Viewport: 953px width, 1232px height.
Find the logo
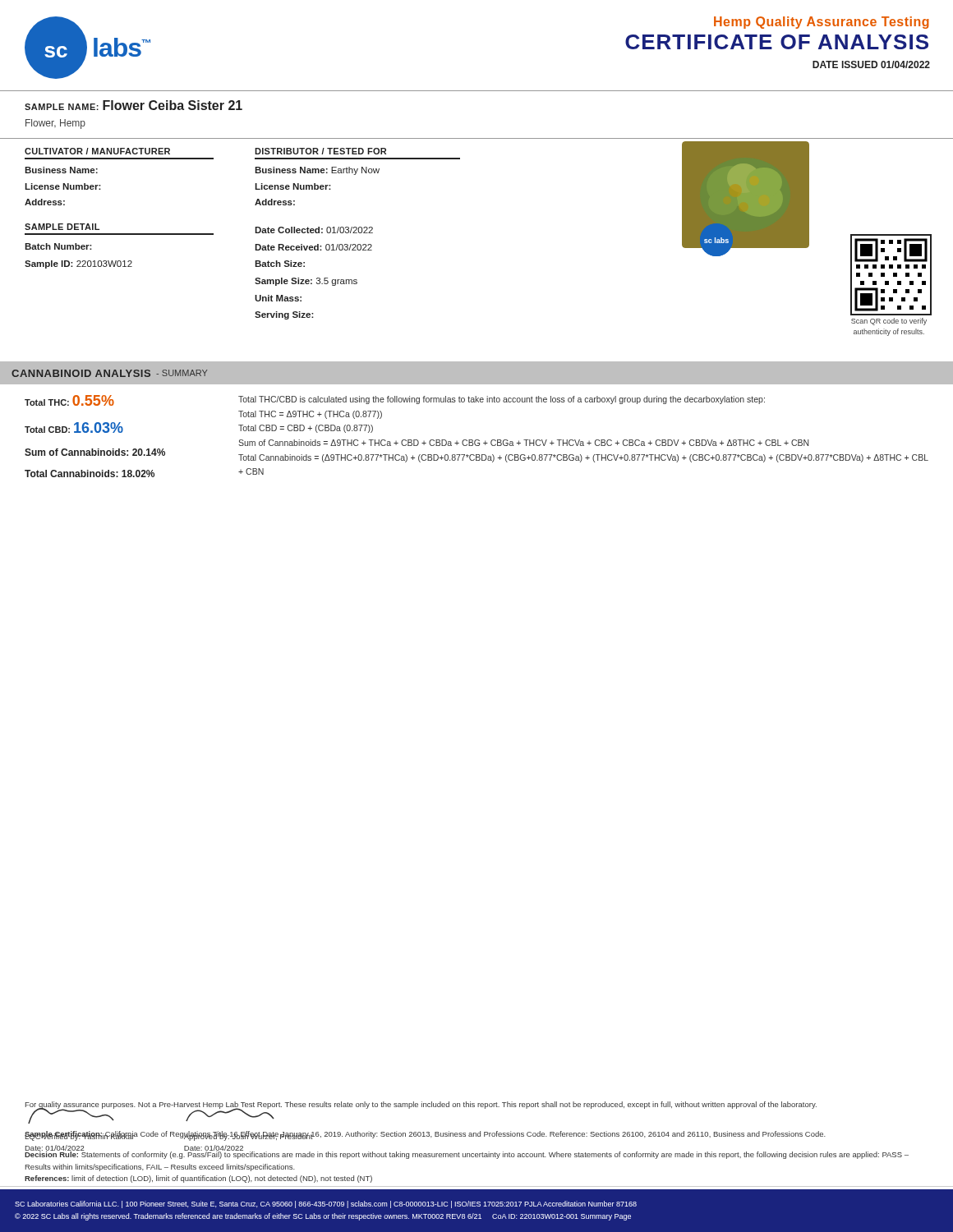click(x=87, y=48)
